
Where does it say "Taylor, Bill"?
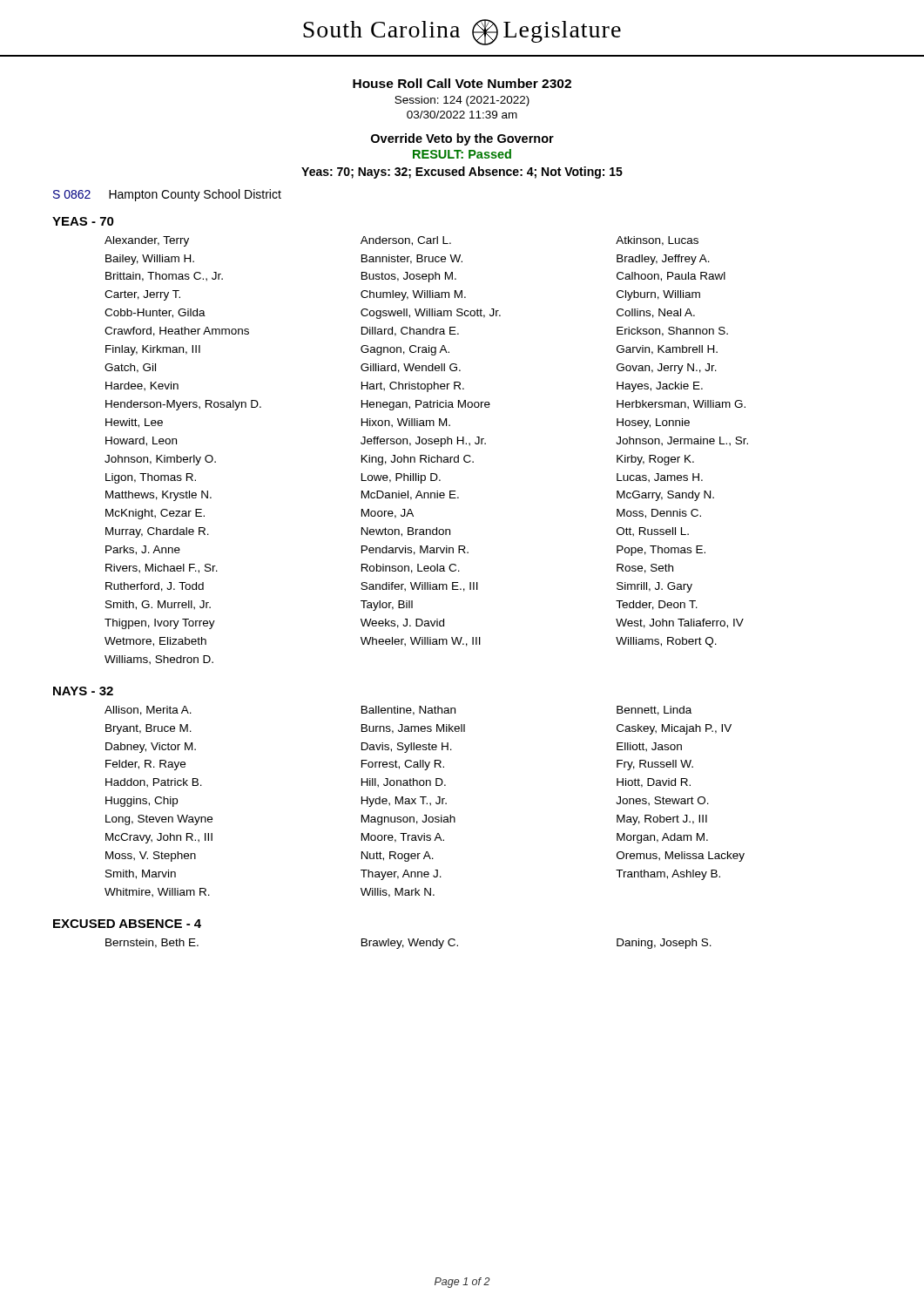pos(387,604)
